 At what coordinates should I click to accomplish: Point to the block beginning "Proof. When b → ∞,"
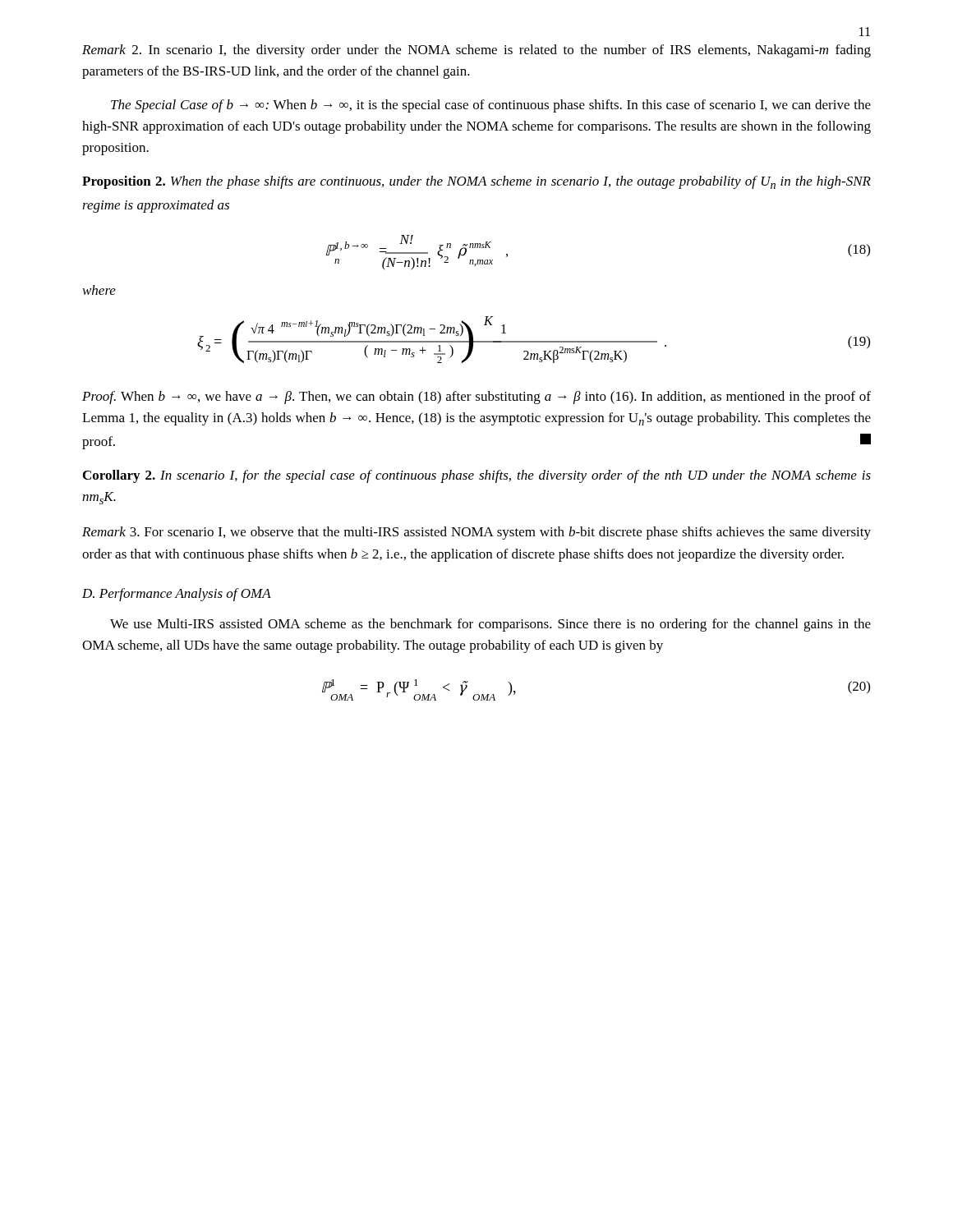tap(476, 420)
